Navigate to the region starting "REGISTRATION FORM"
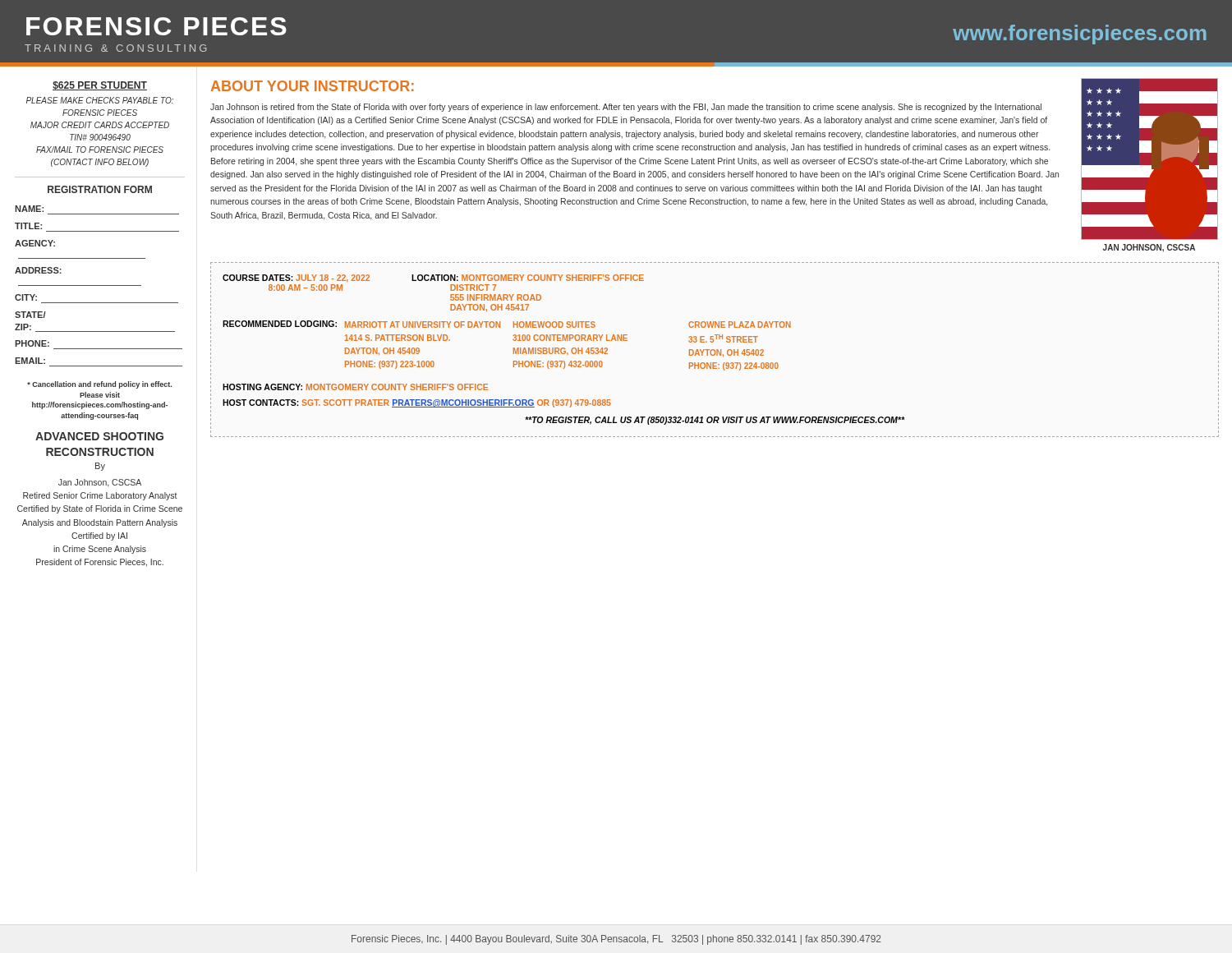The width and height of the screenshot is (1232, 953). point(100,190)
